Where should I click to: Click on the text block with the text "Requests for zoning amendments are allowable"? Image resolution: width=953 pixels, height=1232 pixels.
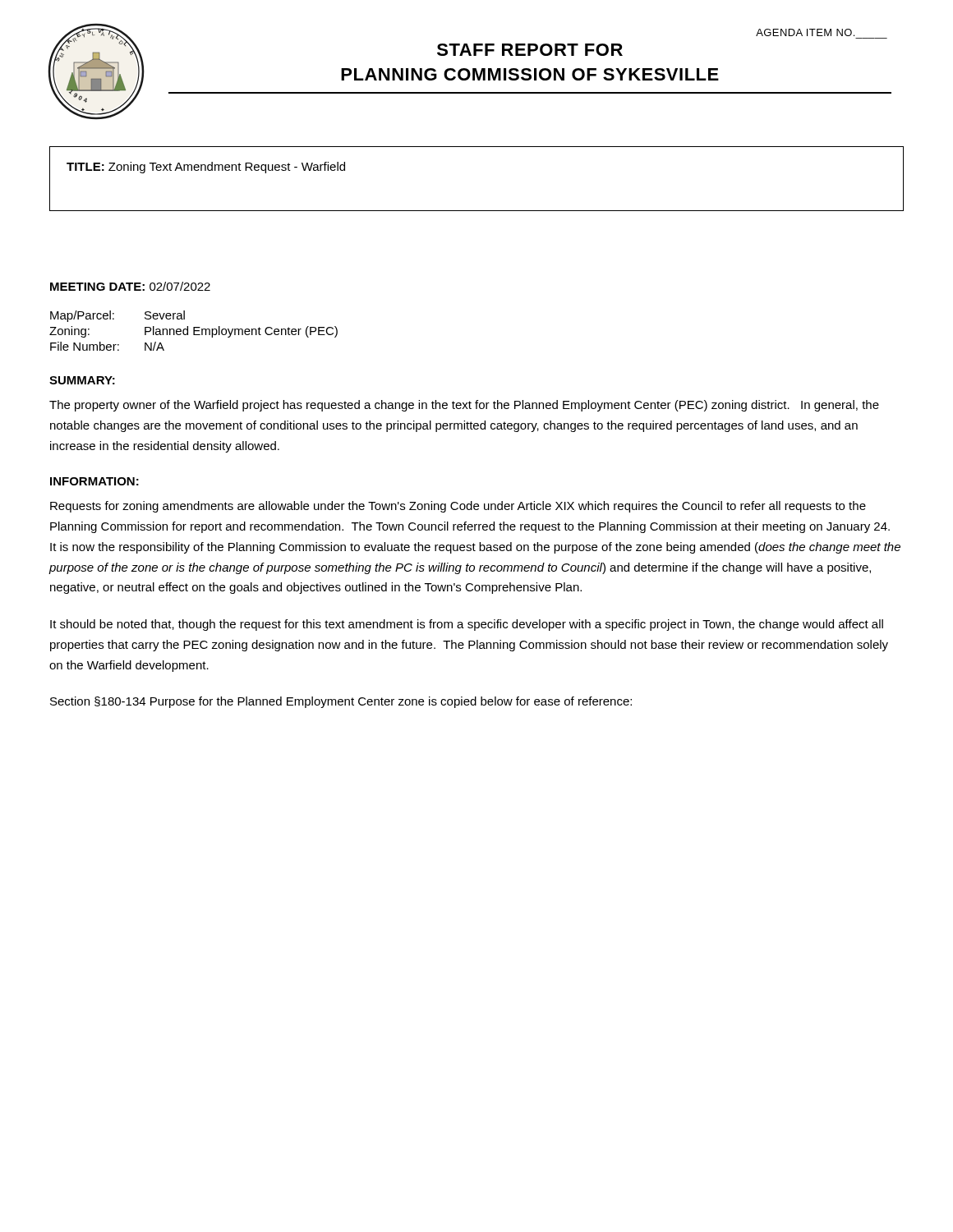click(475, 546)
